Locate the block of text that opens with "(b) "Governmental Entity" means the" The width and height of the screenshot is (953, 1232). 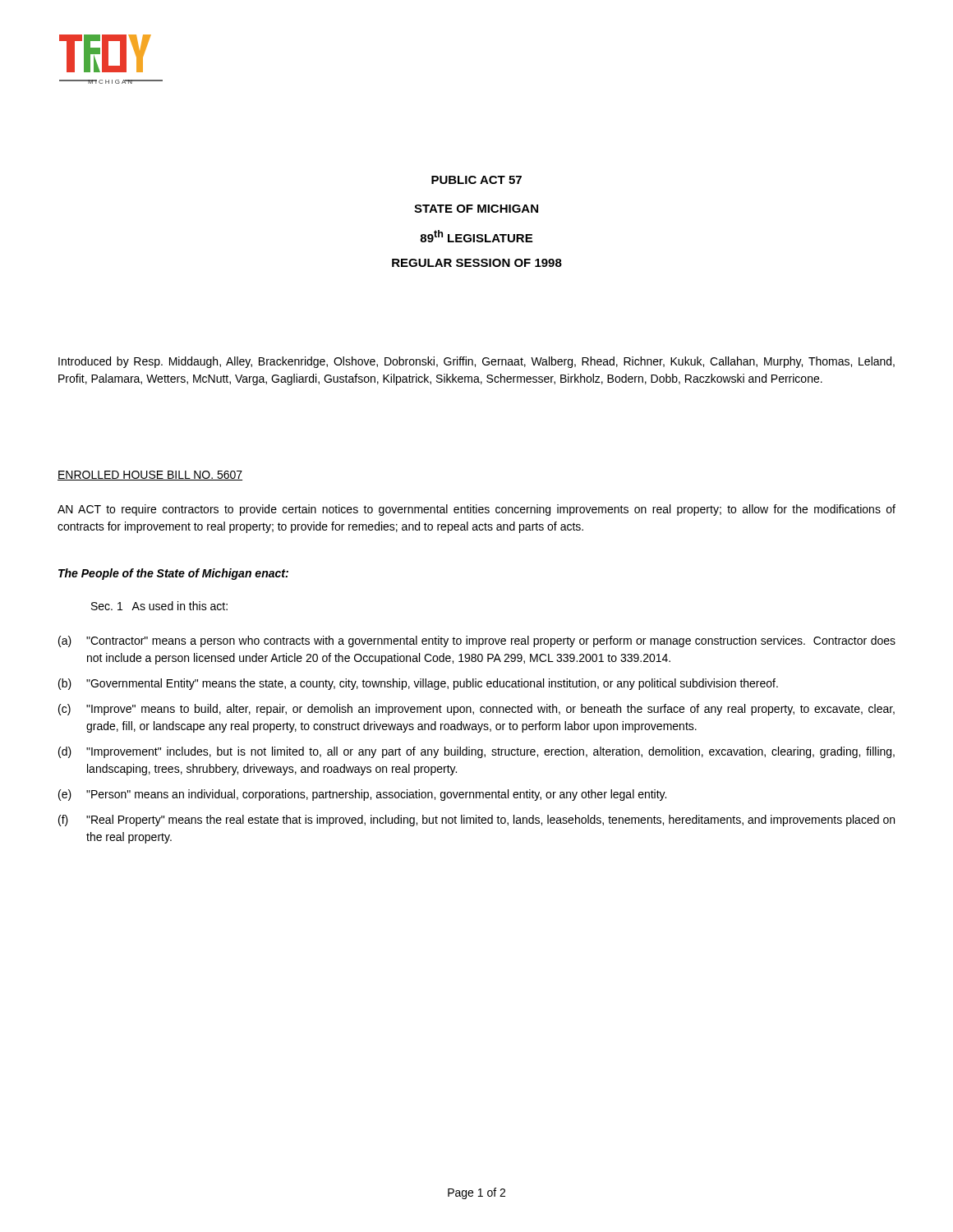pyautogui.click(x=476, y=684)
